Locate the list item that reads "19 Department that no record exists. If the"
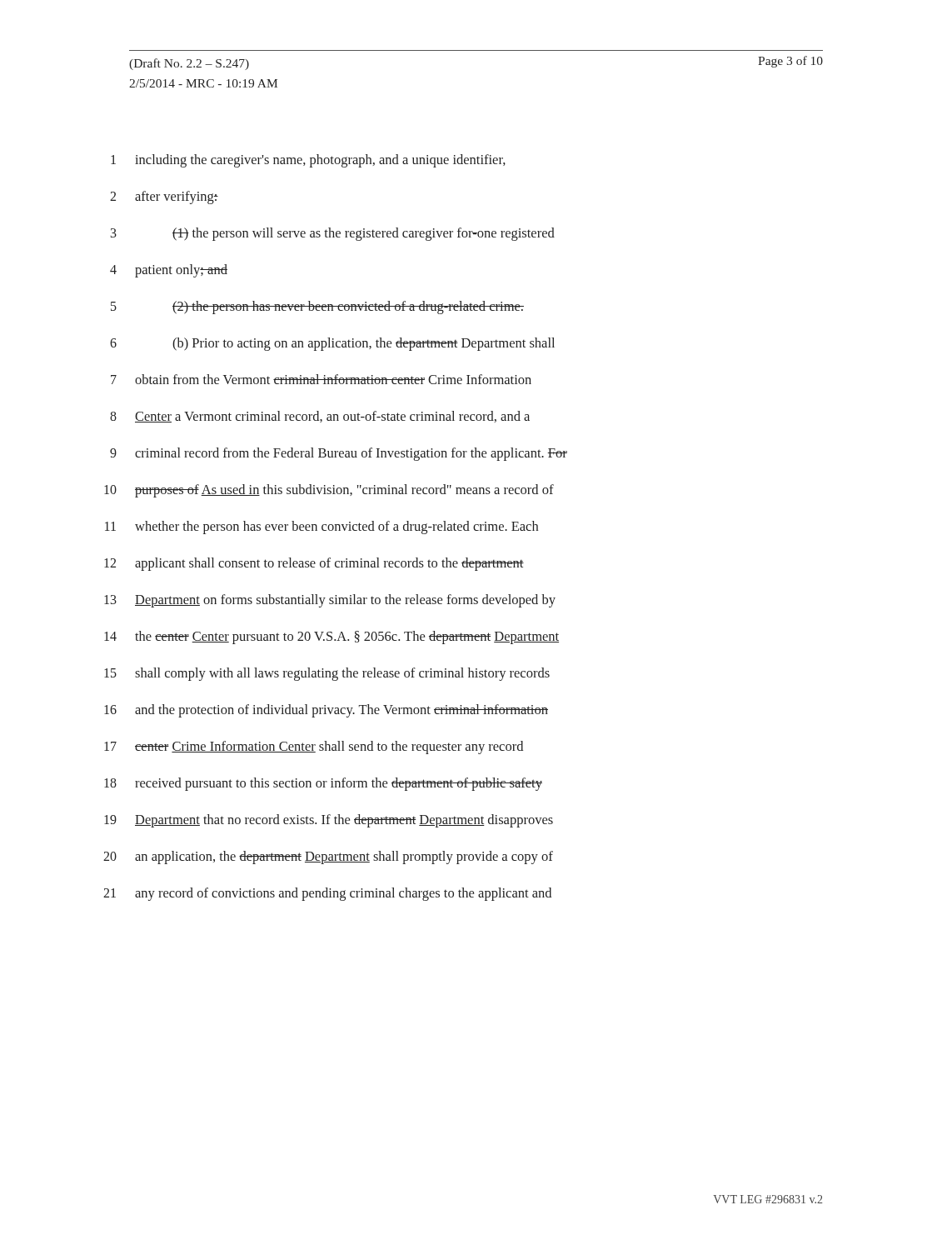The image size is (952, 1250). (466, 820)
